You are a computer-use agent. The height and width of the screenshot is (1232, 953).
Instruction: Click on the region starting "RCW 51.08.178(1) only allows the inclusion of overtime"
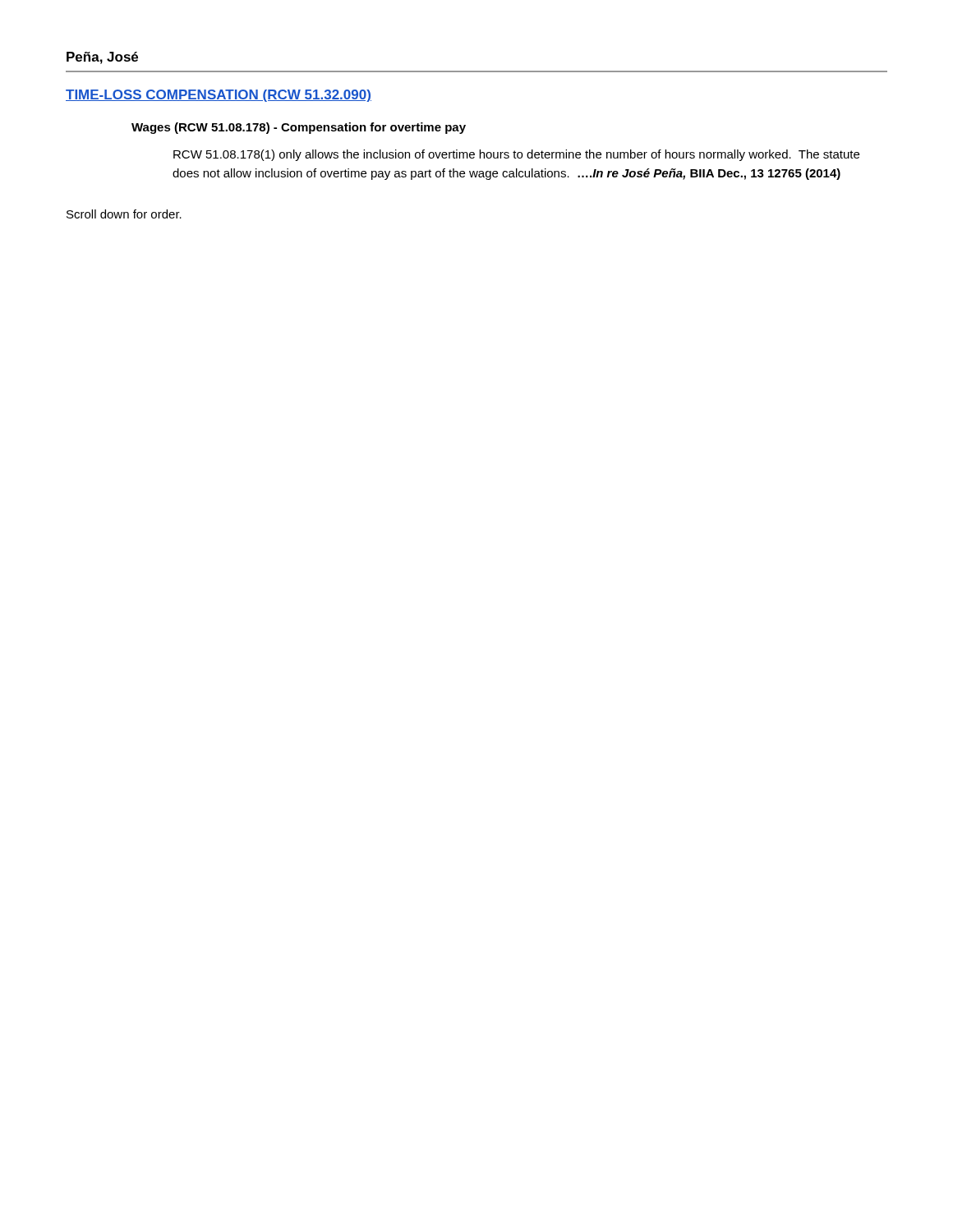point(530,164)
